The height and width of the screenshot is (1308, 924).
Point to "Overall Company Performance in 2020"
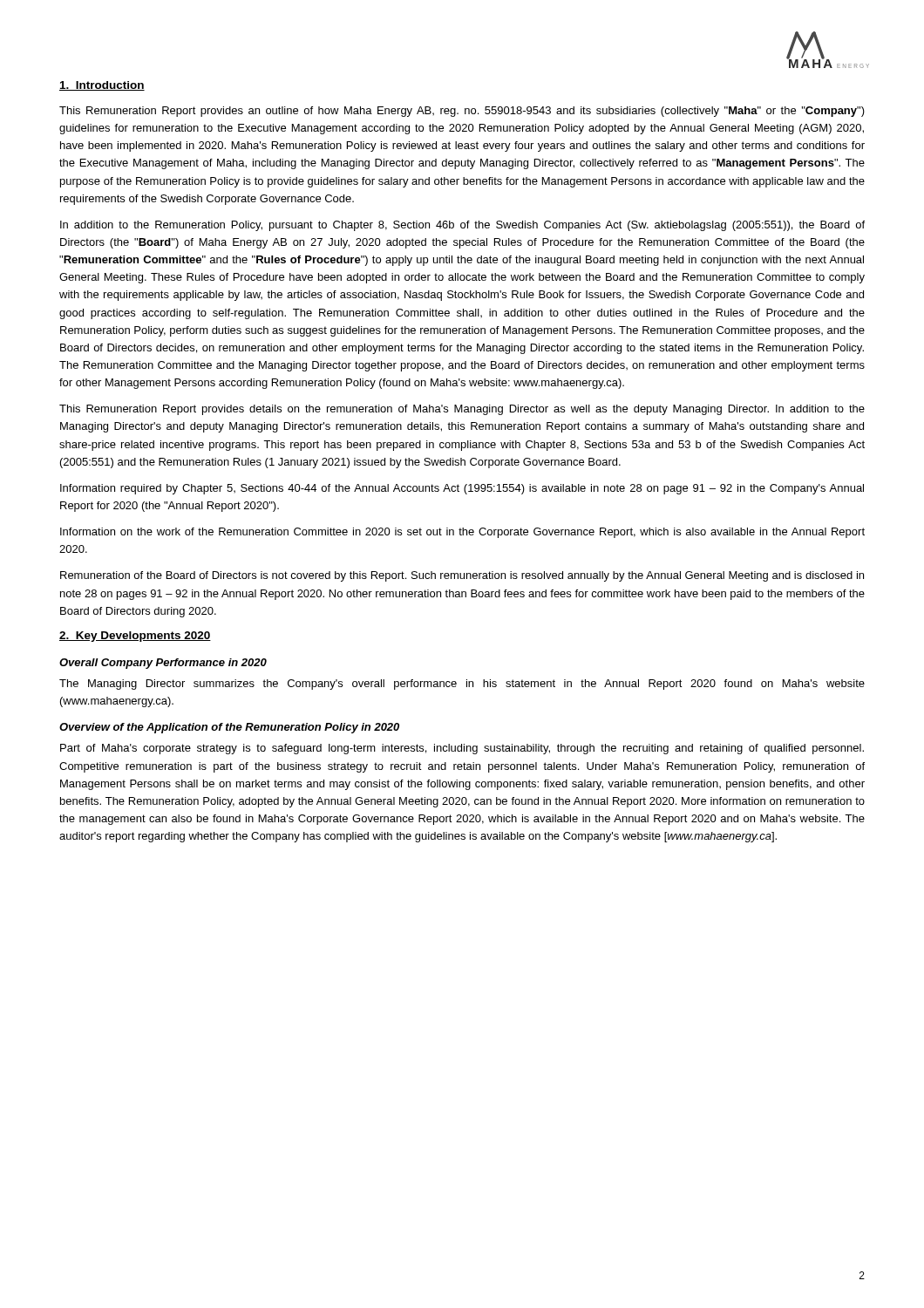[163, 664]
